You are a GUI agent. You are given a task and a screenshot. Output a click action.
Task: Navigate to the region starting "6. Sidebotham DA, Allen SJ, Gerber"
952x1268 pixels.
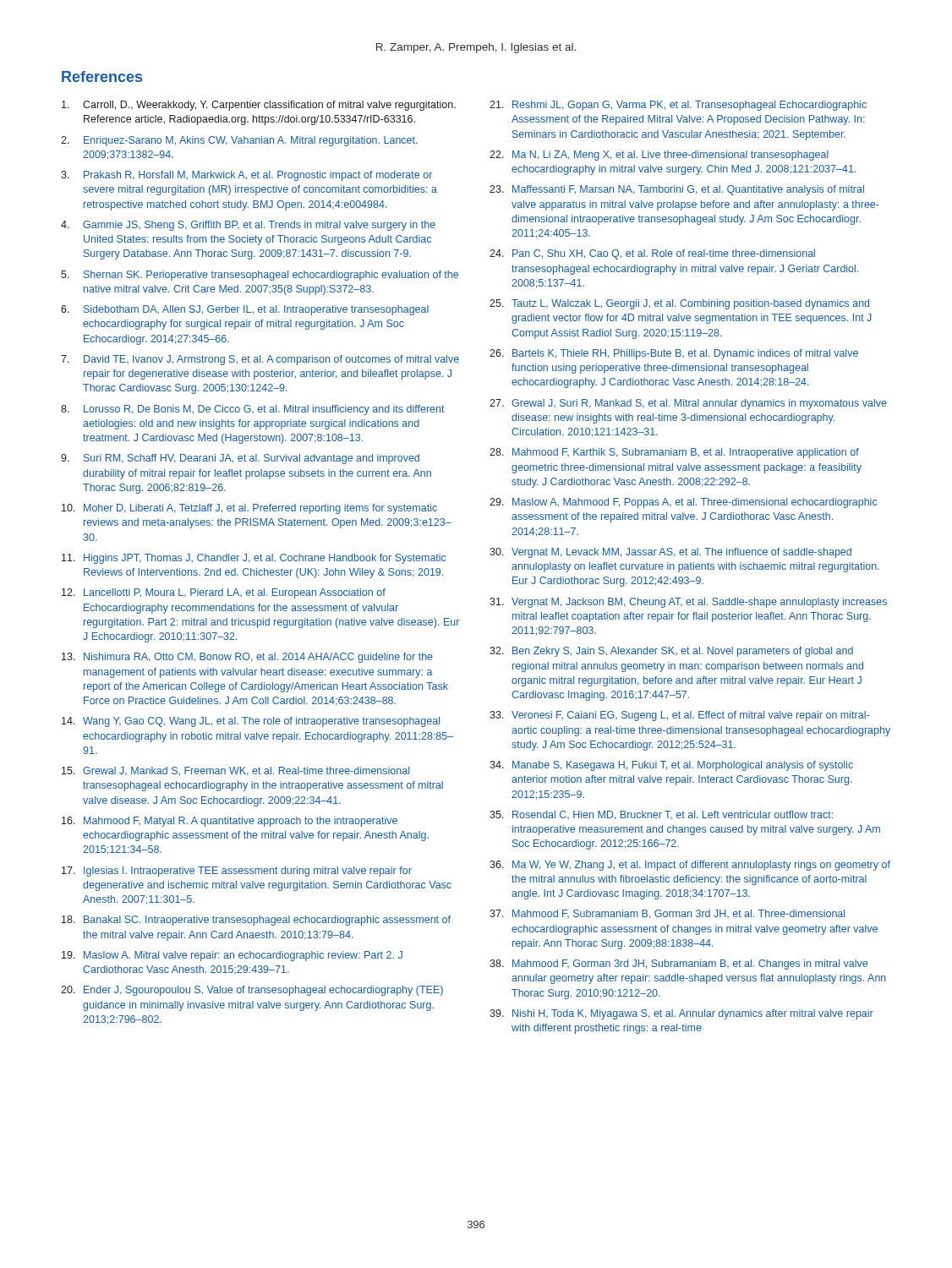click(262, 325)
